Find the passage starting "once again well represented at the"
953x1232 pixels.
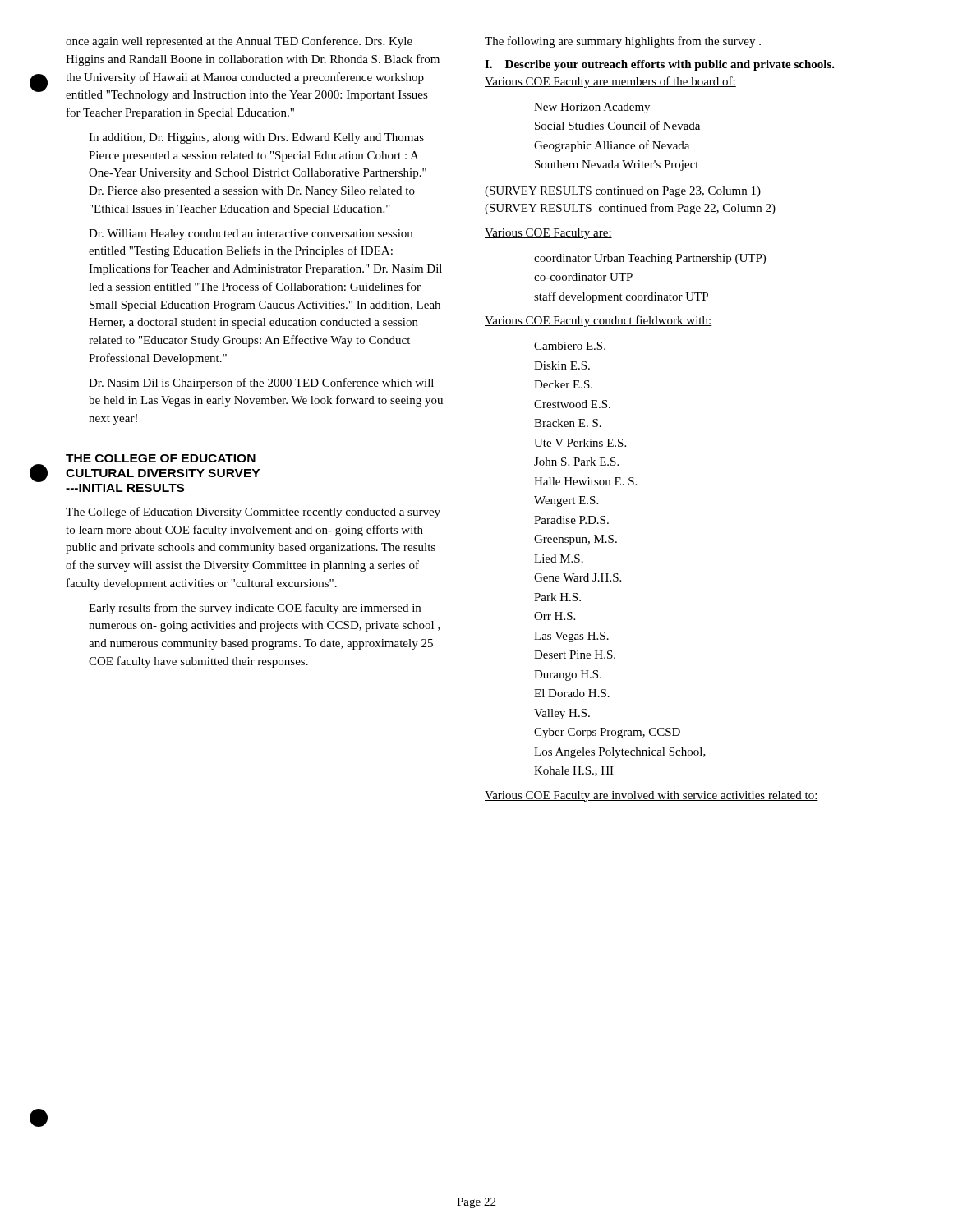point(255,230)
